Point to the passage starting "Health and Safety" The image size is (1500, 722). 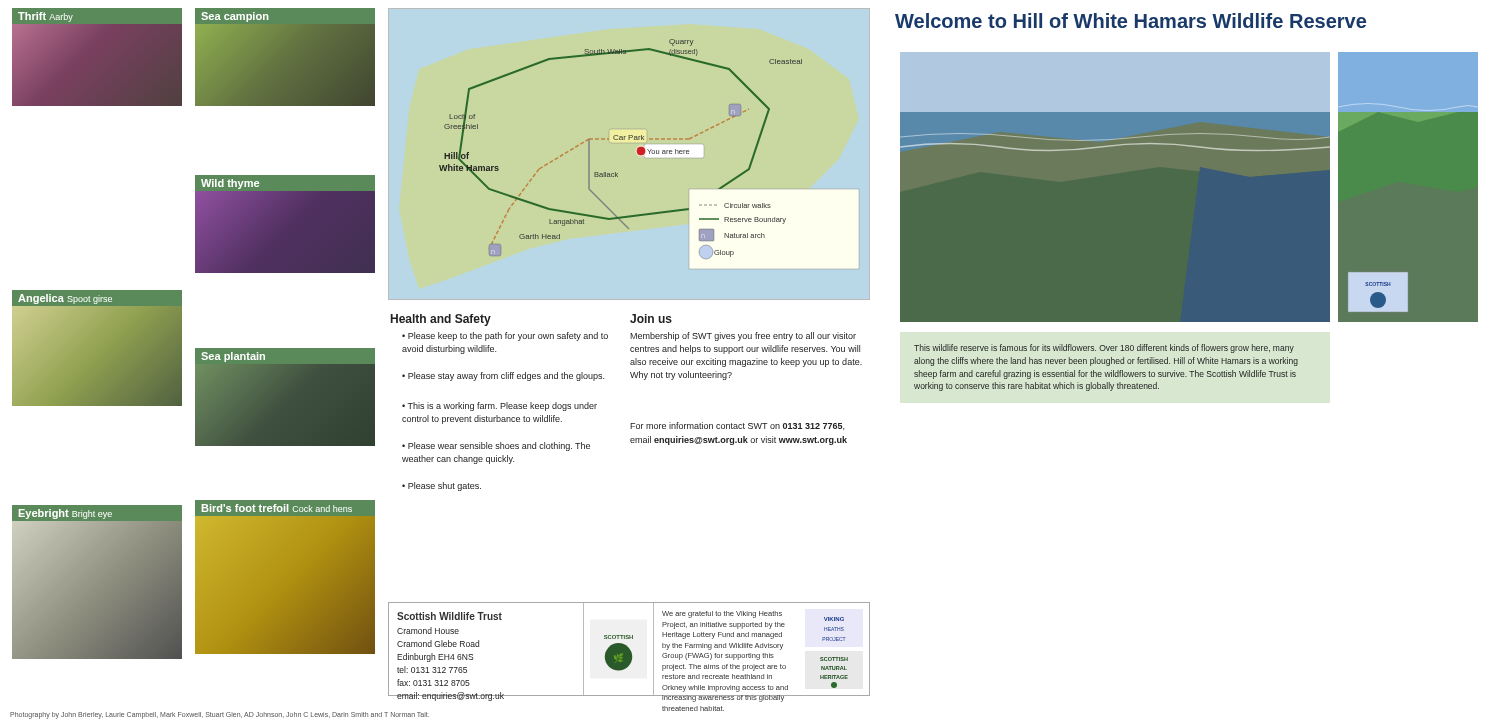pos(440,319)
